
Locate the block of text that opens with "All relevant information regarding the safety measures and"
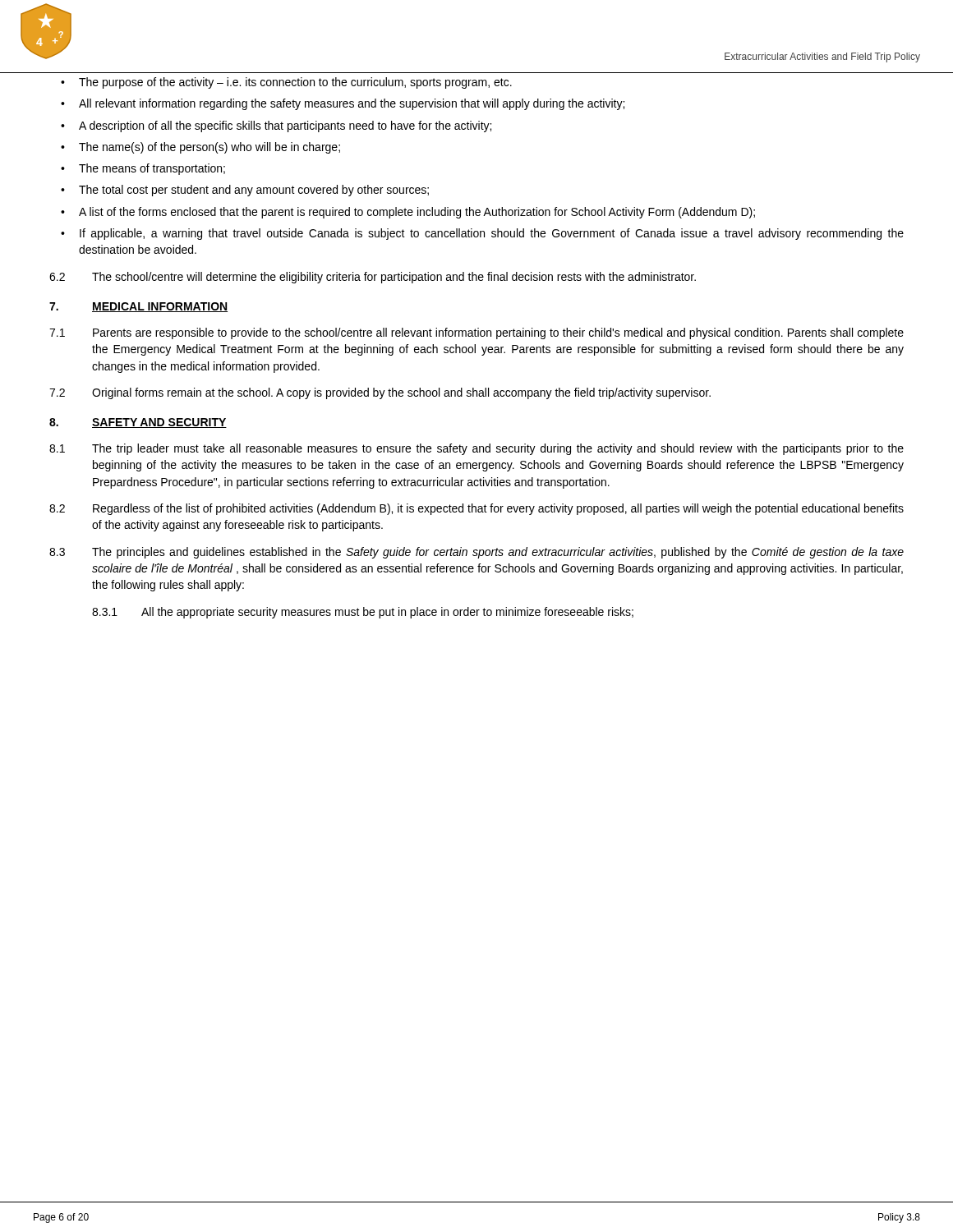(352, 104)
